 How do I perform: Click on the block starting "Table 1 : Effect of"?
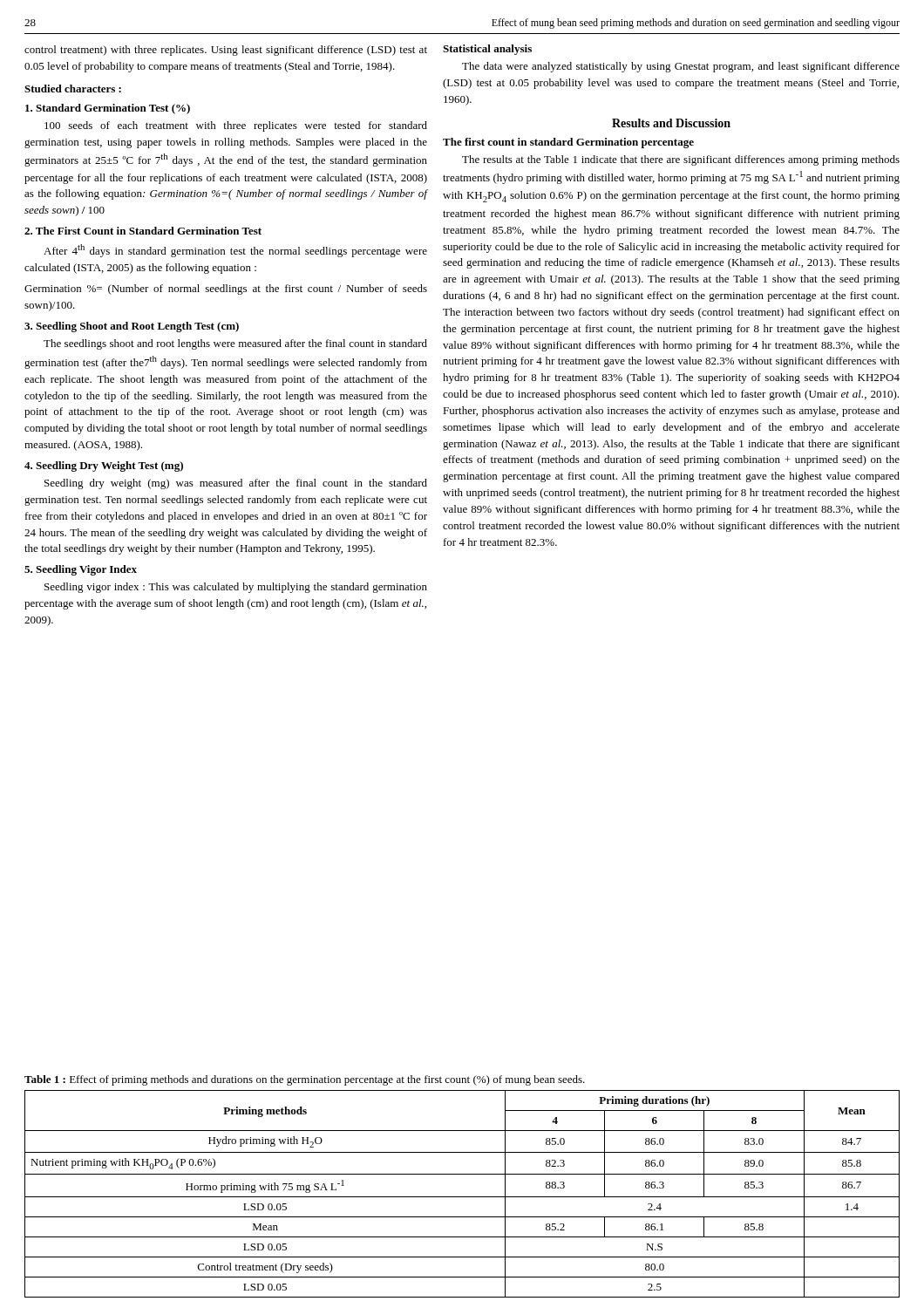305,1079
